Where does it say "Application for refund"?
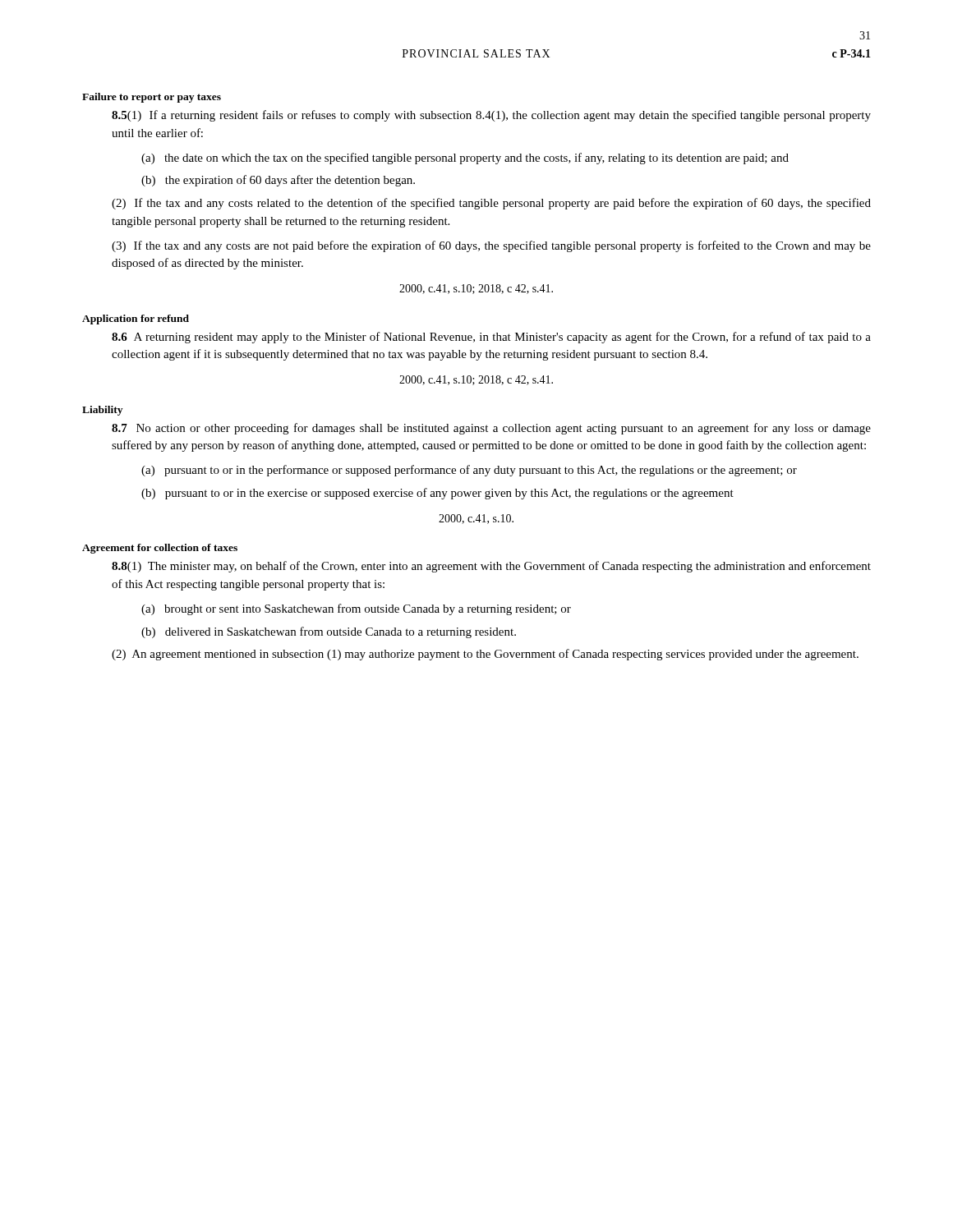The height and width of the screenshot is (1232, 953). coord(136,318)
